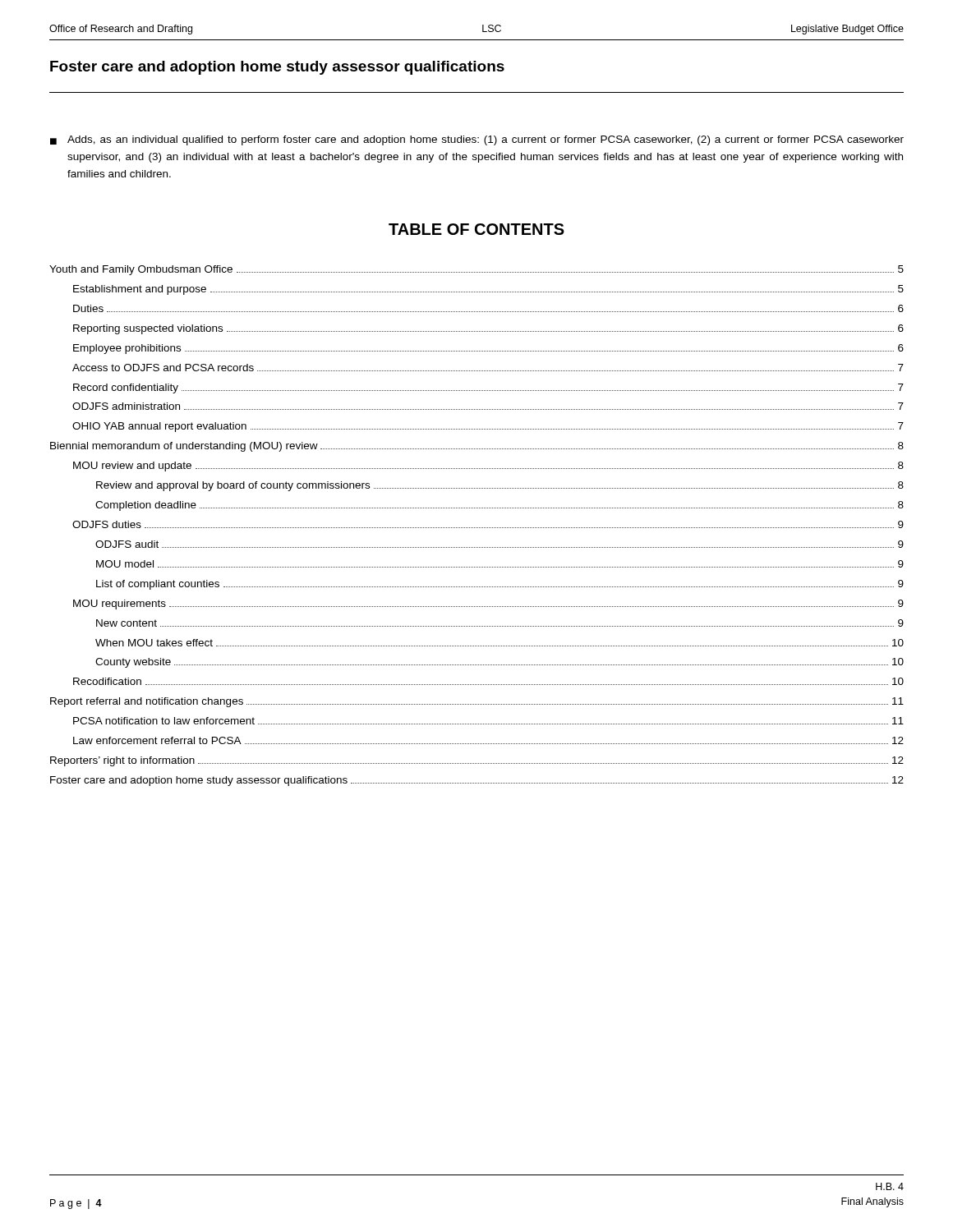
Task: Locate the passage starting "MOU model 9"
Action: pyautogui.click(x=500, y=565)
